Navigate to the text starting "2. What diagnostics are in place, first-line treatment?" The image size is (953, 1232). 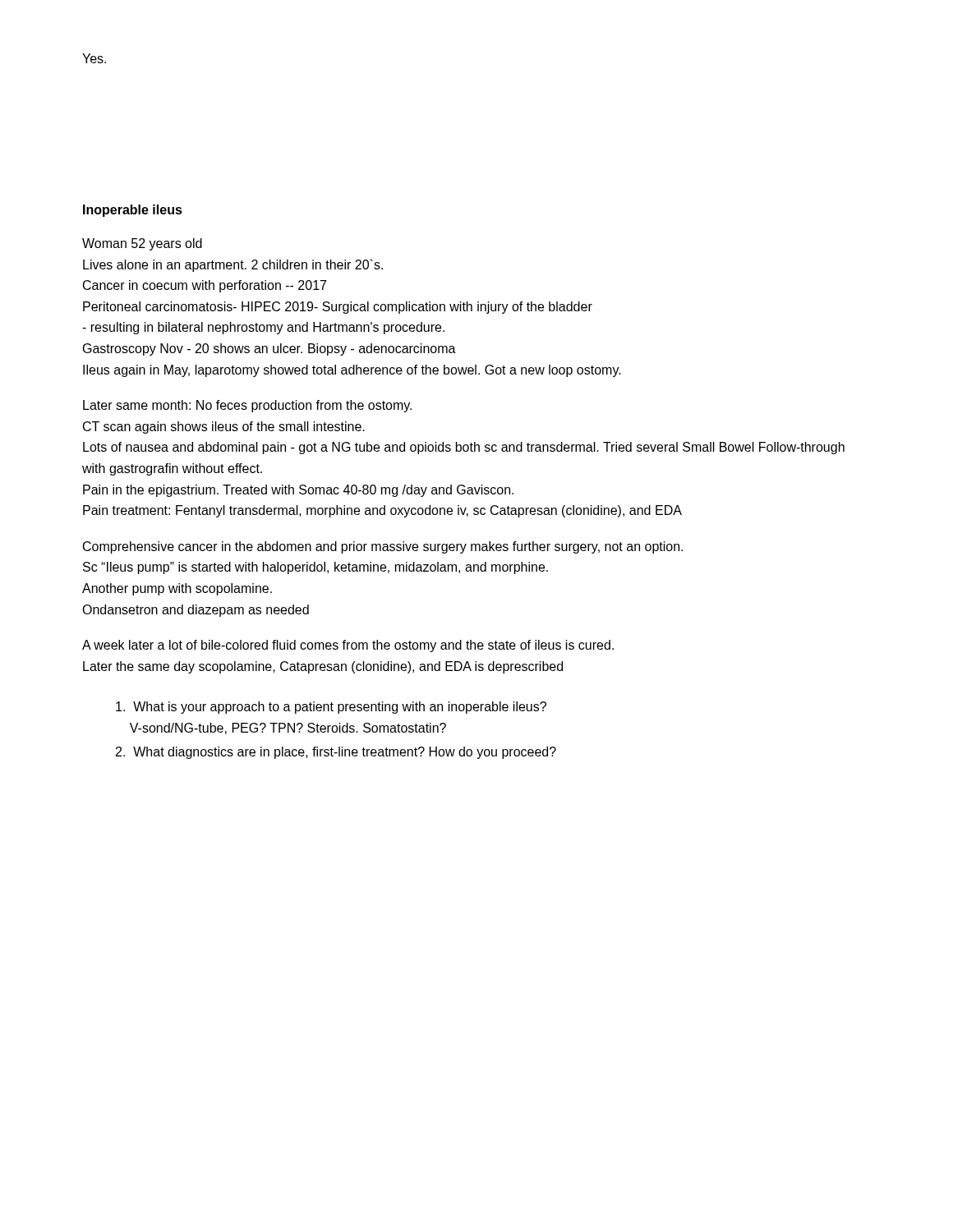point(336,752)
